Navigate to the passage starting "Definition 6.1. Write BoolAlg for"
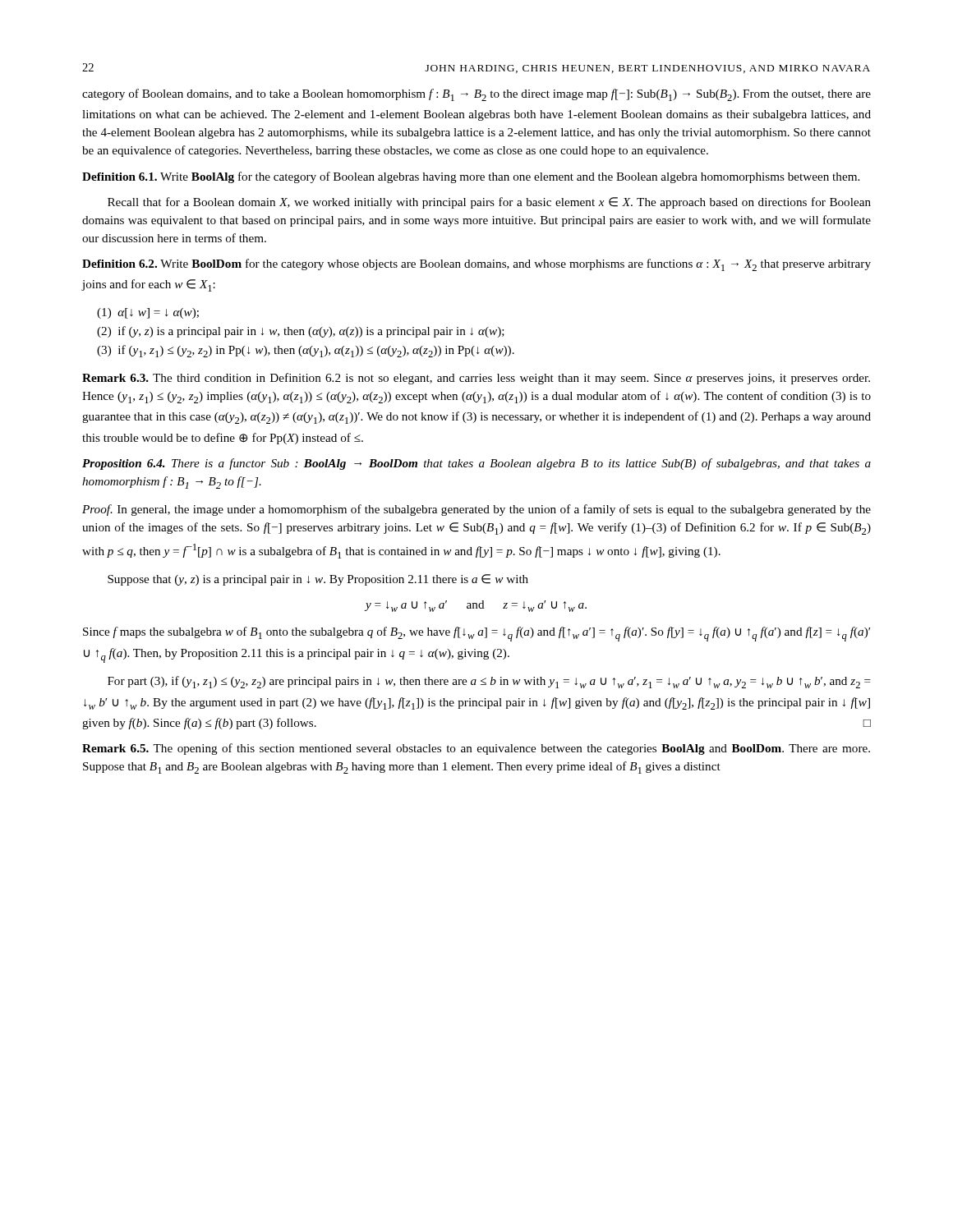This screenshot has height=1232, width=953. coord(476,176)
